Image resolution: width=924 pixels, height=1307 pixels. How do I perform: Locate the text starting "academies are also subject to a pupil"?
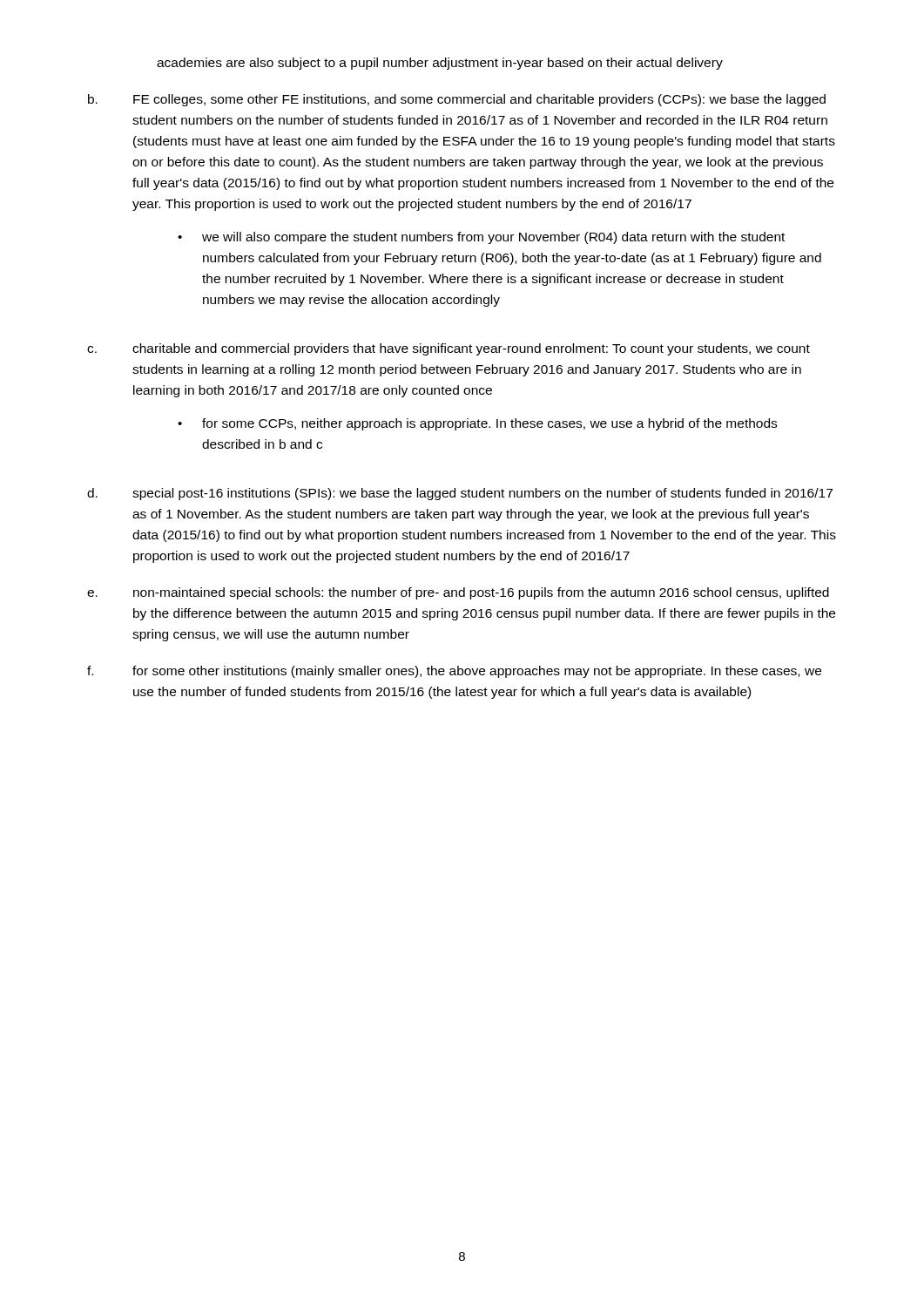click(x=440, y=62)
